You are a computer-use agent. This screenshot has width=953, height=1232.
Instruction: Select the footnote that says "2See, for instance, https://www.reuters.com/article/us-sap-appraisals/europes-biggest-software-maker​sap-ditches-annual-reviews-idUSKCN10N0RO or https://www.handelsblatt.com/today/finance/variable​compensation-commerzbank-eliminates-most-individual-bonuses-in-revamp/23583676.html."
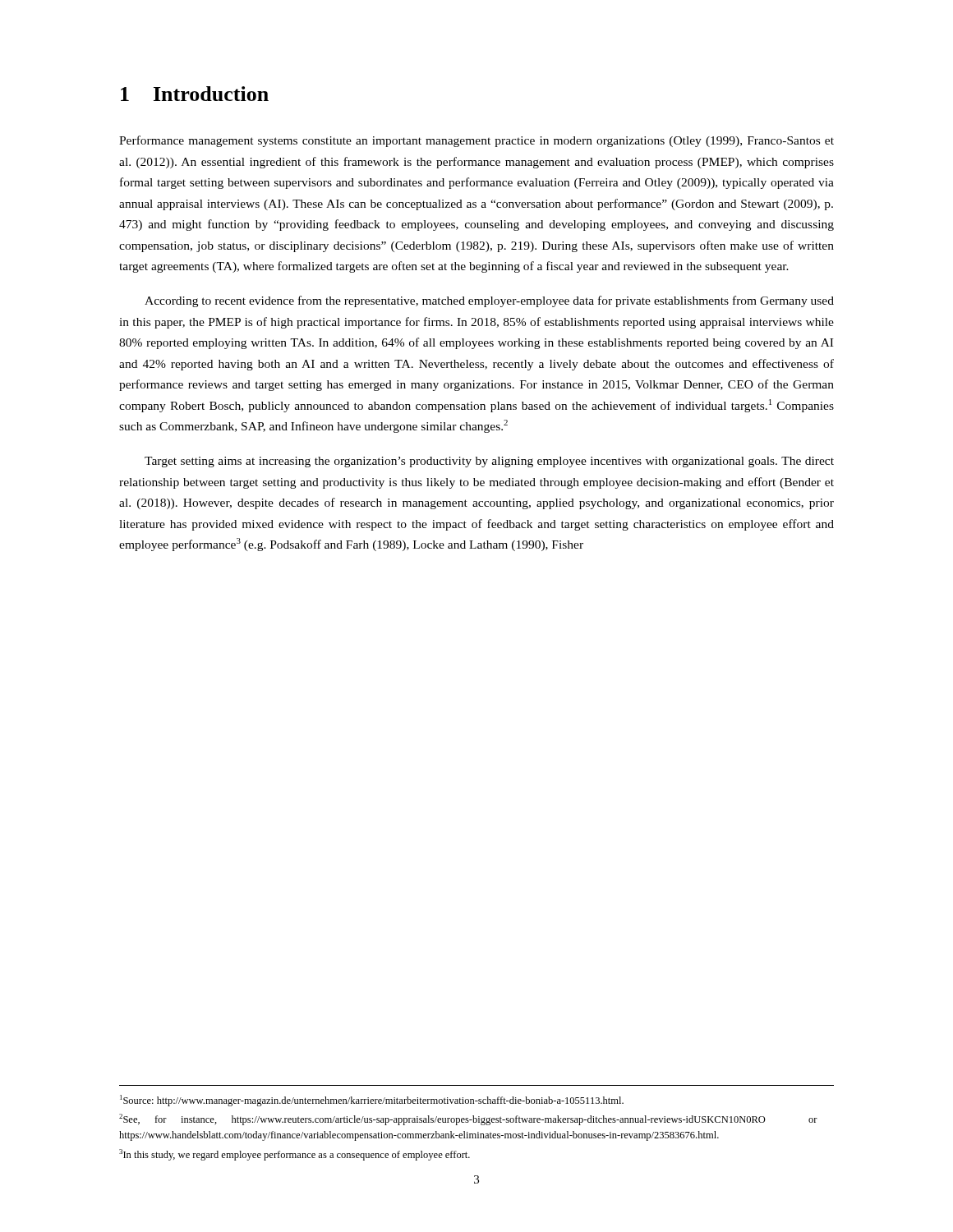[476, 1127]
